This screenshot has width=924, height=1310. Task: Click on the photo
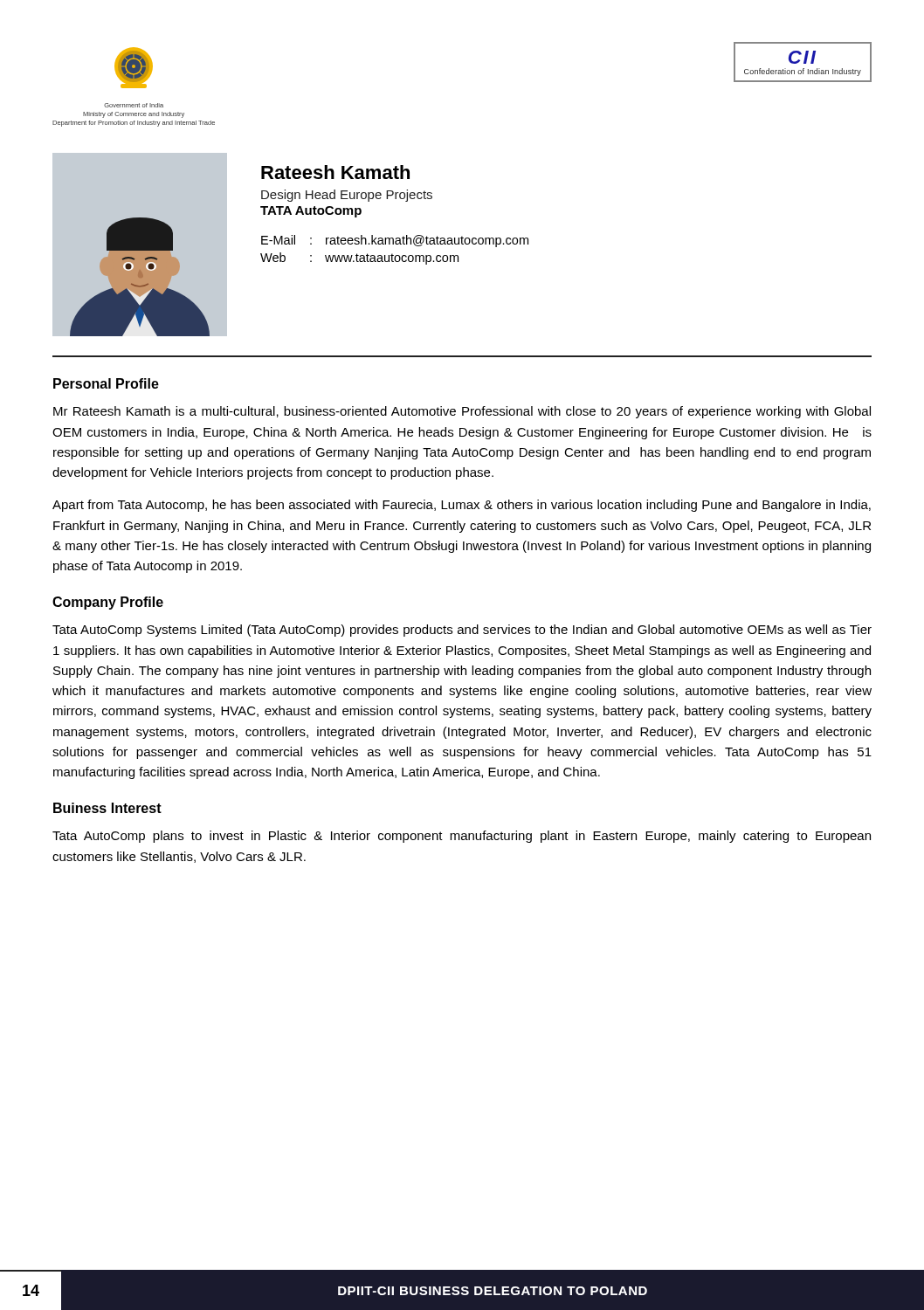(140, 245)
